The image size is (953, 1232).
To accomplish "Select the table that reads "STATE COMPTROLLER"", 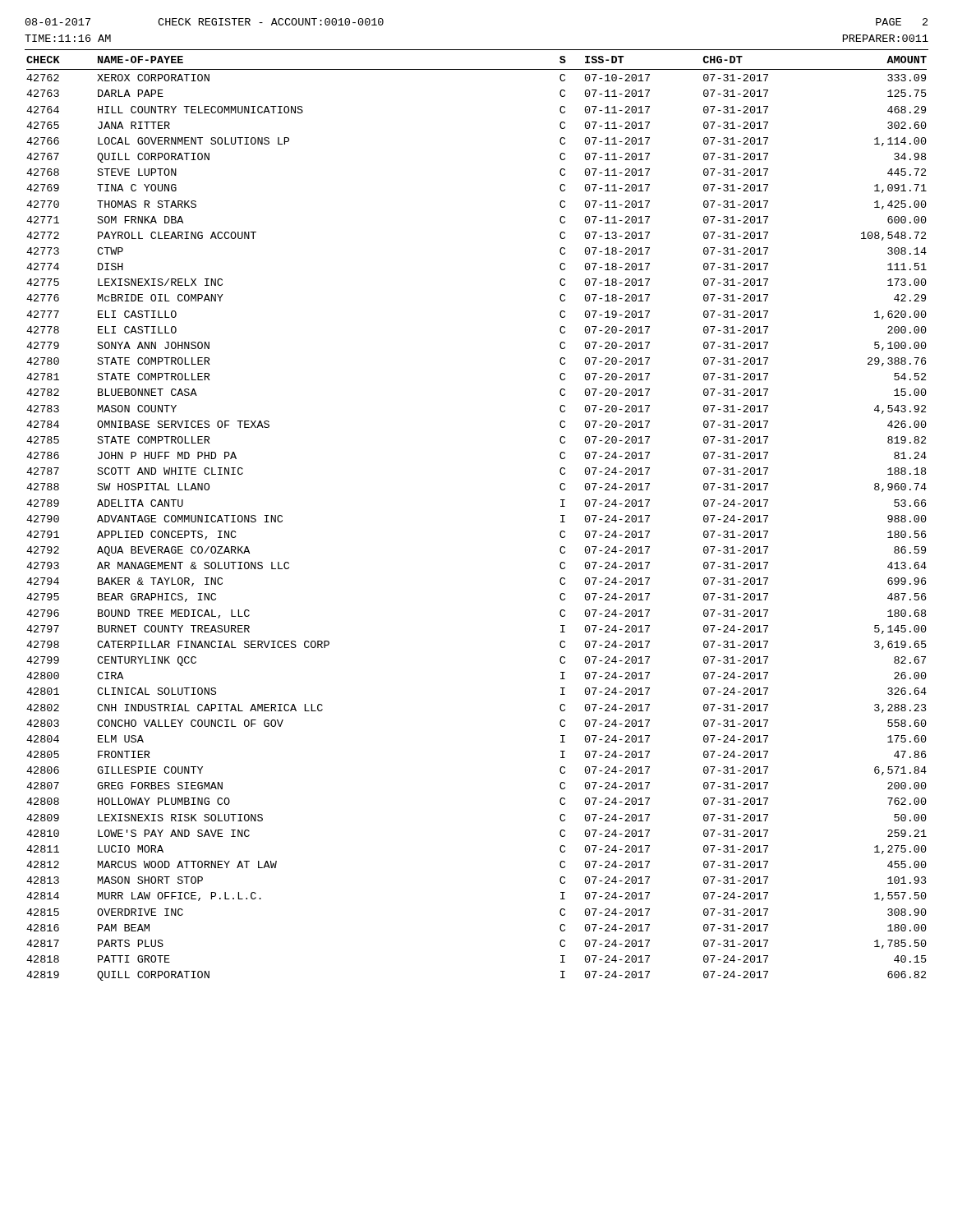I will click(476, 518).
